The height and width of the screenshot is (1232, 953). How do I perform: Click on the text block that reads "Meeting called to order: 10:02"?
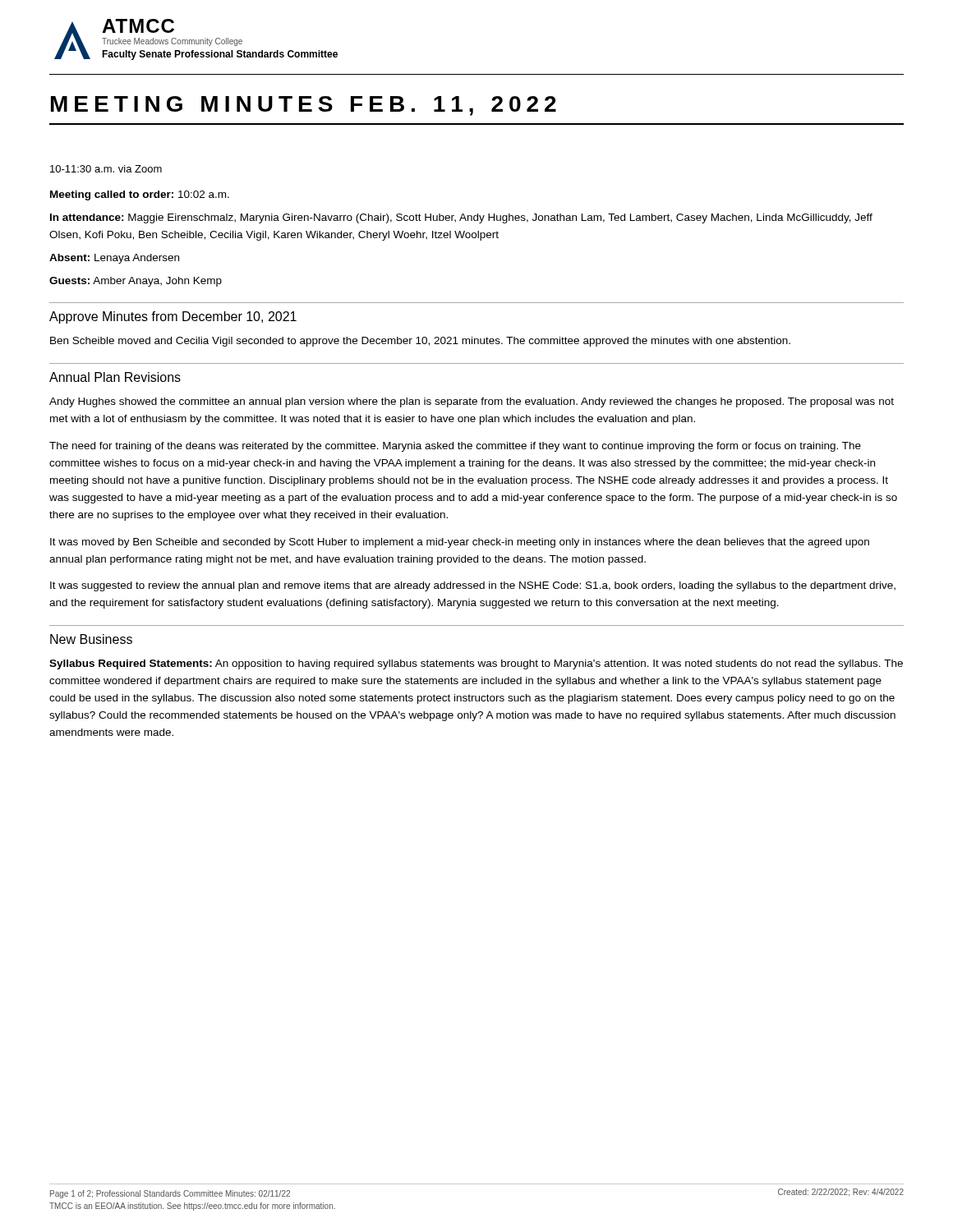click(140, 194)
